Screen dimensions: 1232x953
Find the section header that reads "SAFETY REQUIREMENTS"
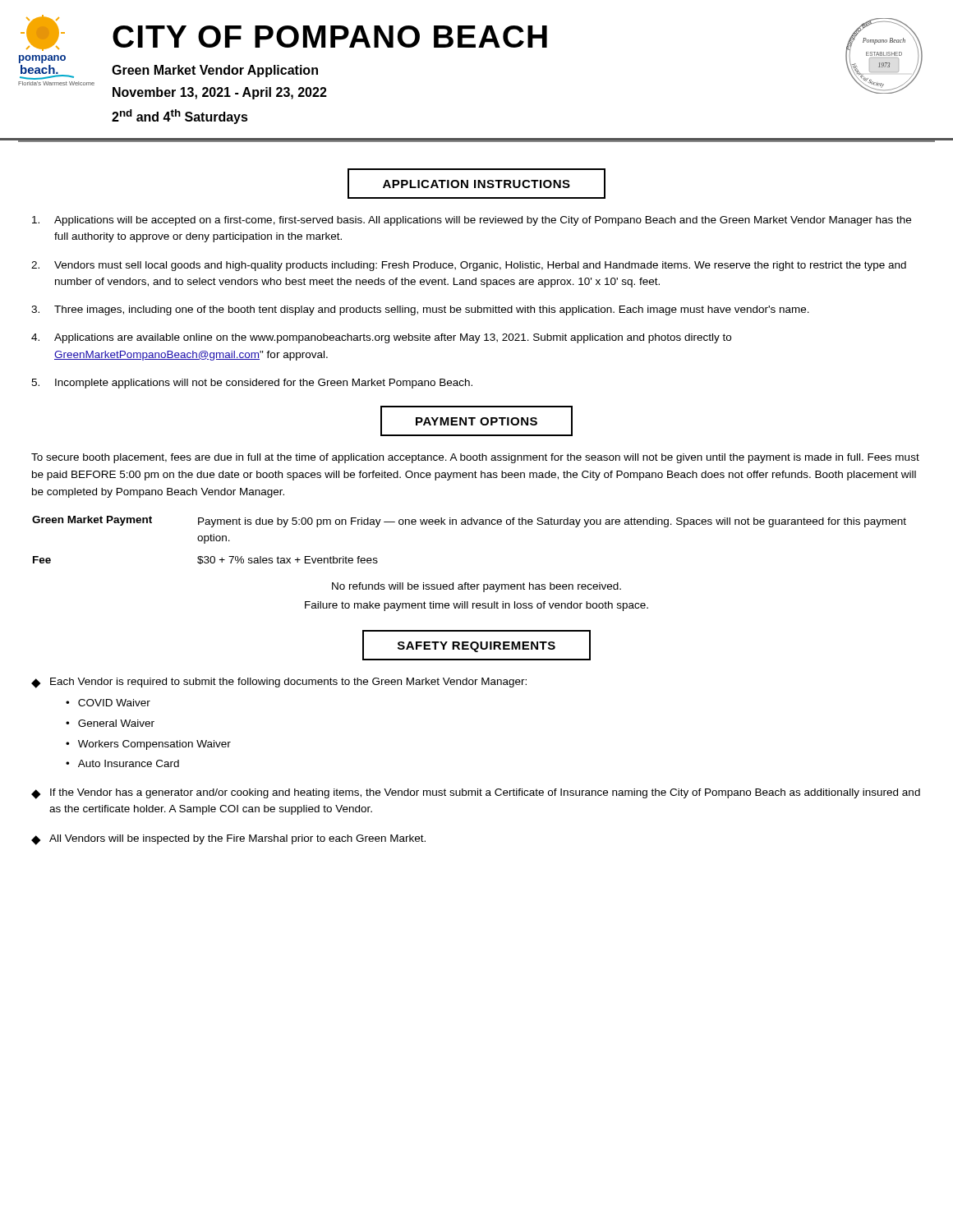(476, 645)
